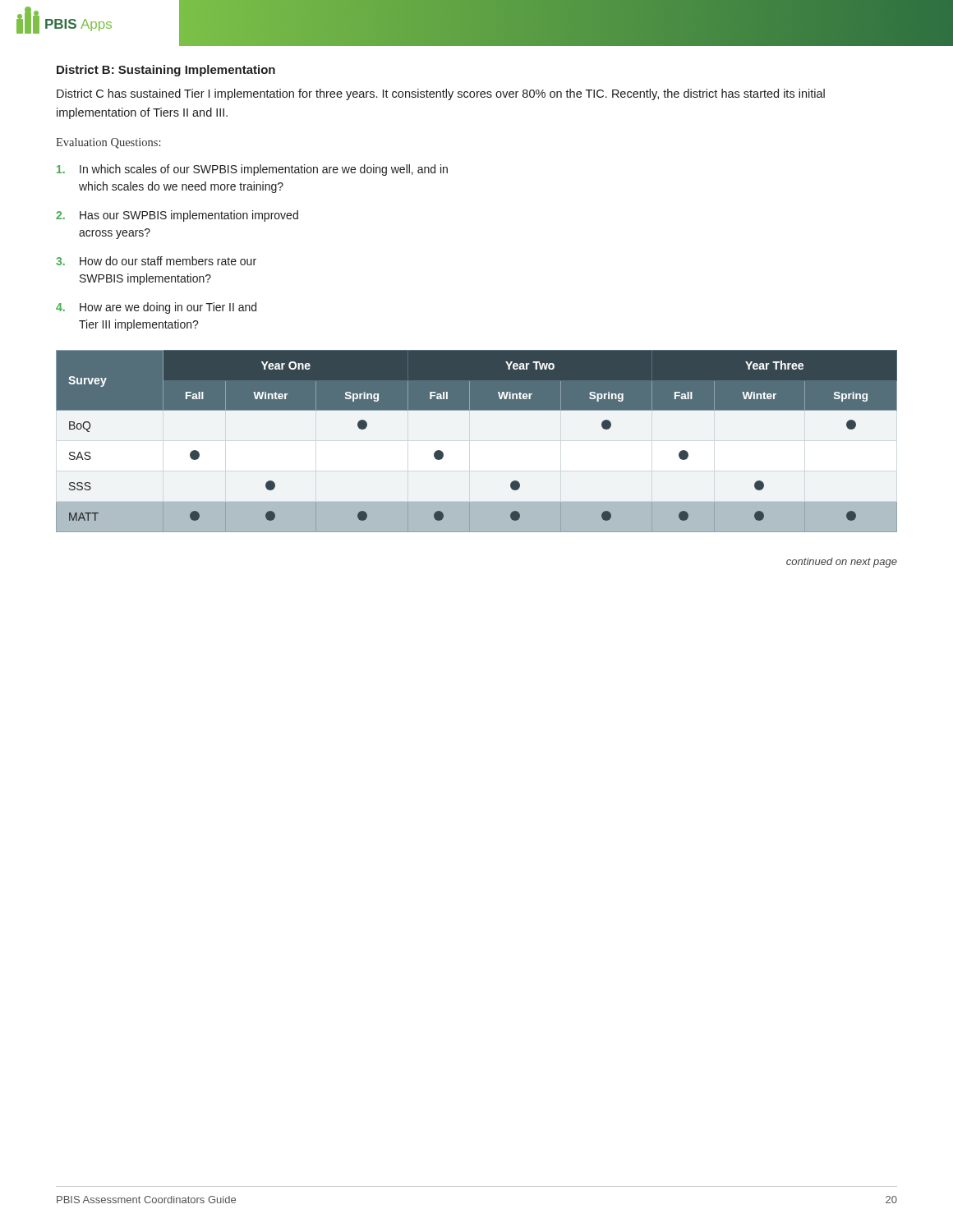Image resolution: width=953 pixels, height=1232 pixels.
Task: Find the passage starting "continued on next"
Action: tap(842, 562)
